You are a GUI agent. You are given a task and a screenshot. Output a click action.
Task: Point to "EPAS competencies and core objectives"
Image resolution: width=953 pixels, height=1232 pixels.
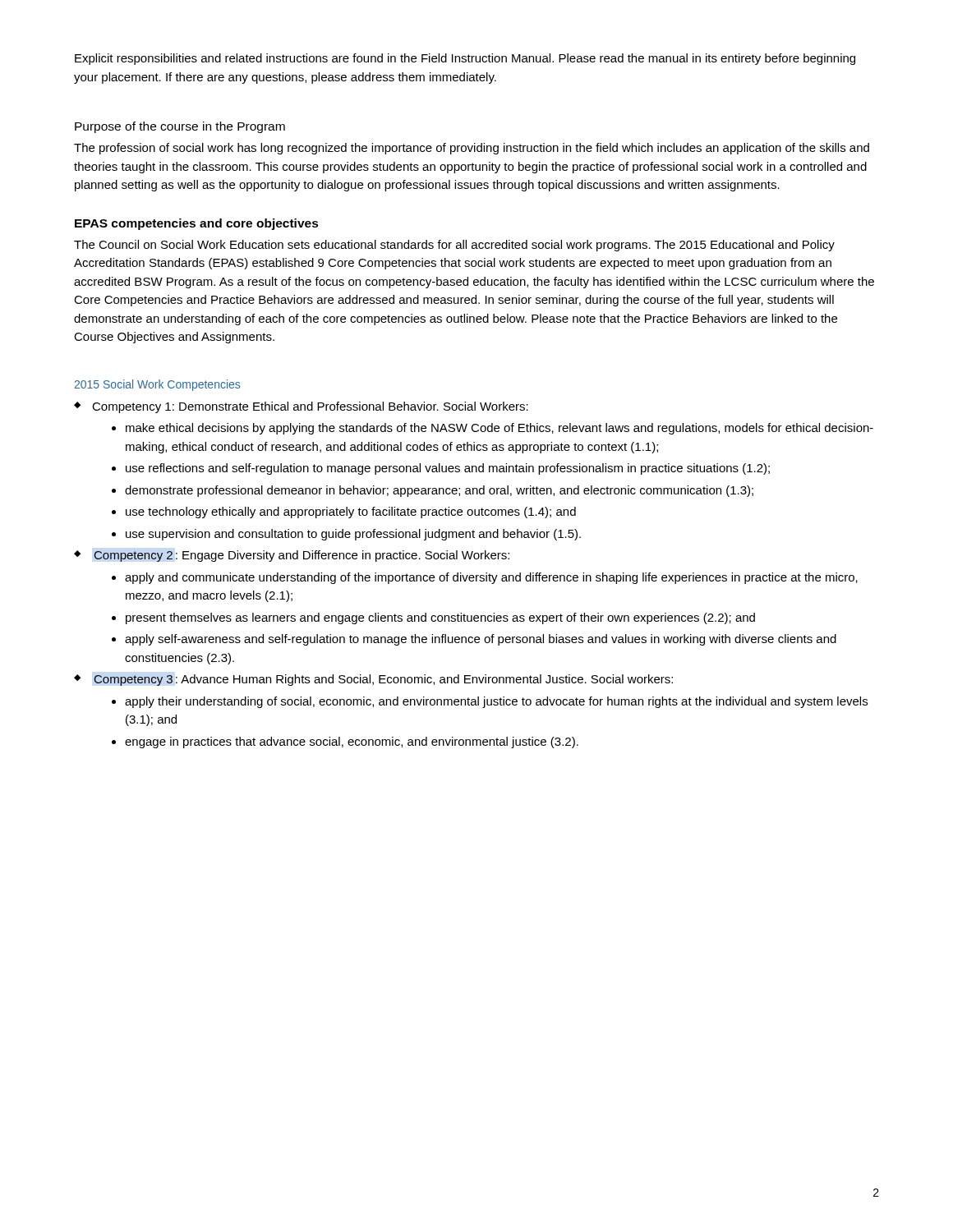click(x=196, y=223)
